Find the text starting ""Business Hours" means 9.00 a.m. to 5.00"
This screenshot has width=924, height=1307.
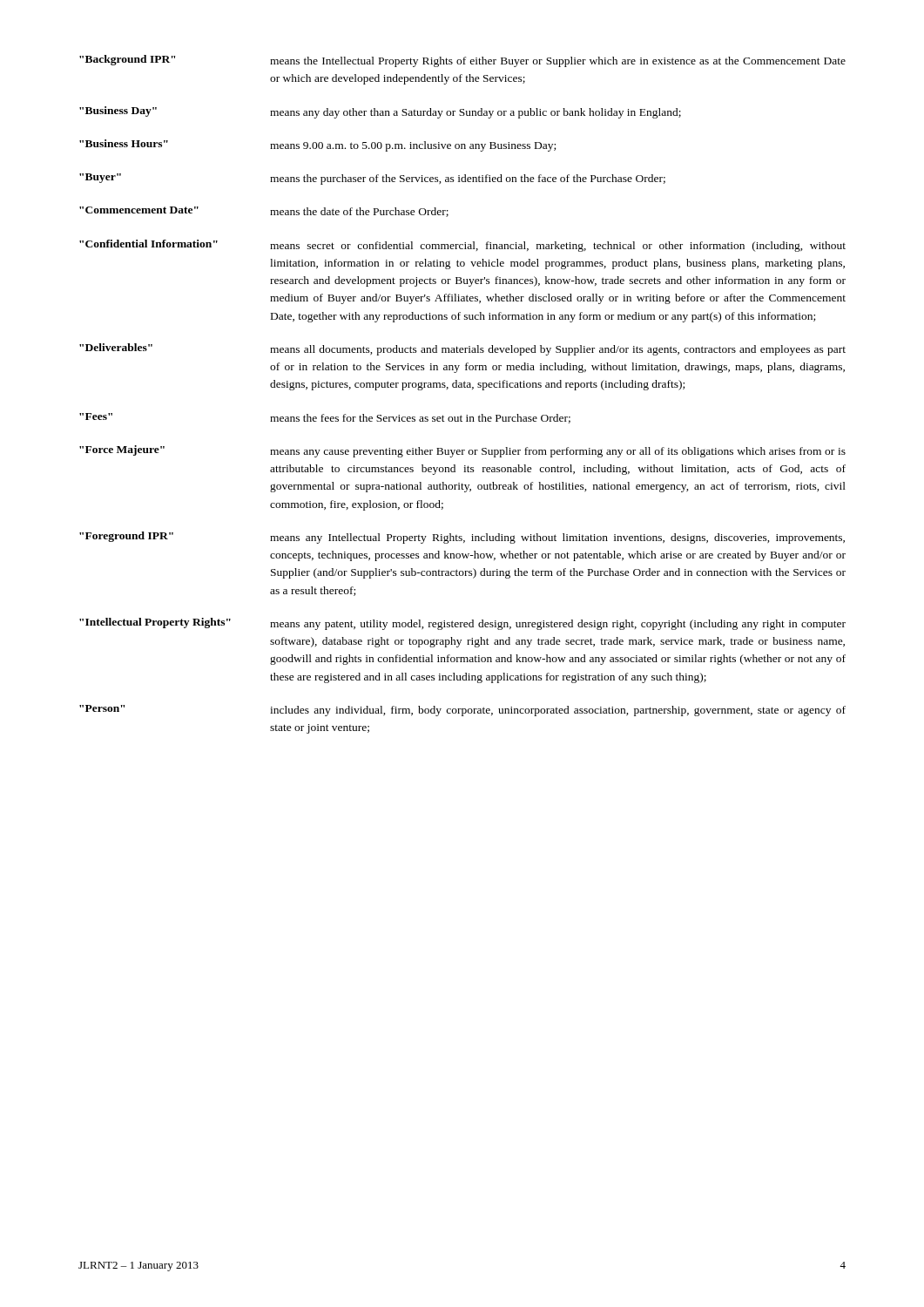coord(462,145)
